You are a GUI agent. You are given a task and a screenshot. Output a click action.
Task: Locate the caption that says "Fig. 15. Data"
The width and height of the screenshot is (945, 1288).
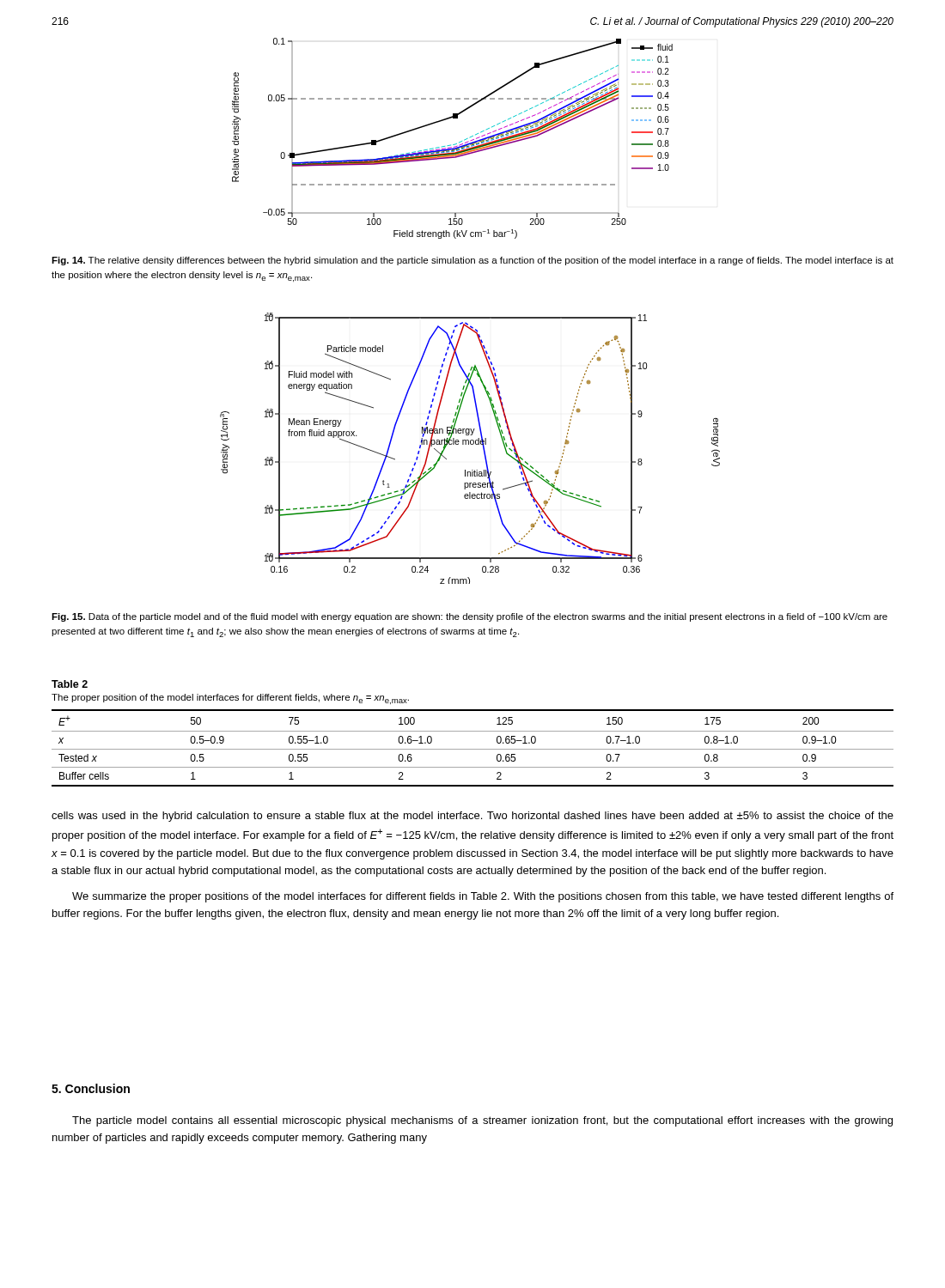pyautogui.click(x=470, y=625)
